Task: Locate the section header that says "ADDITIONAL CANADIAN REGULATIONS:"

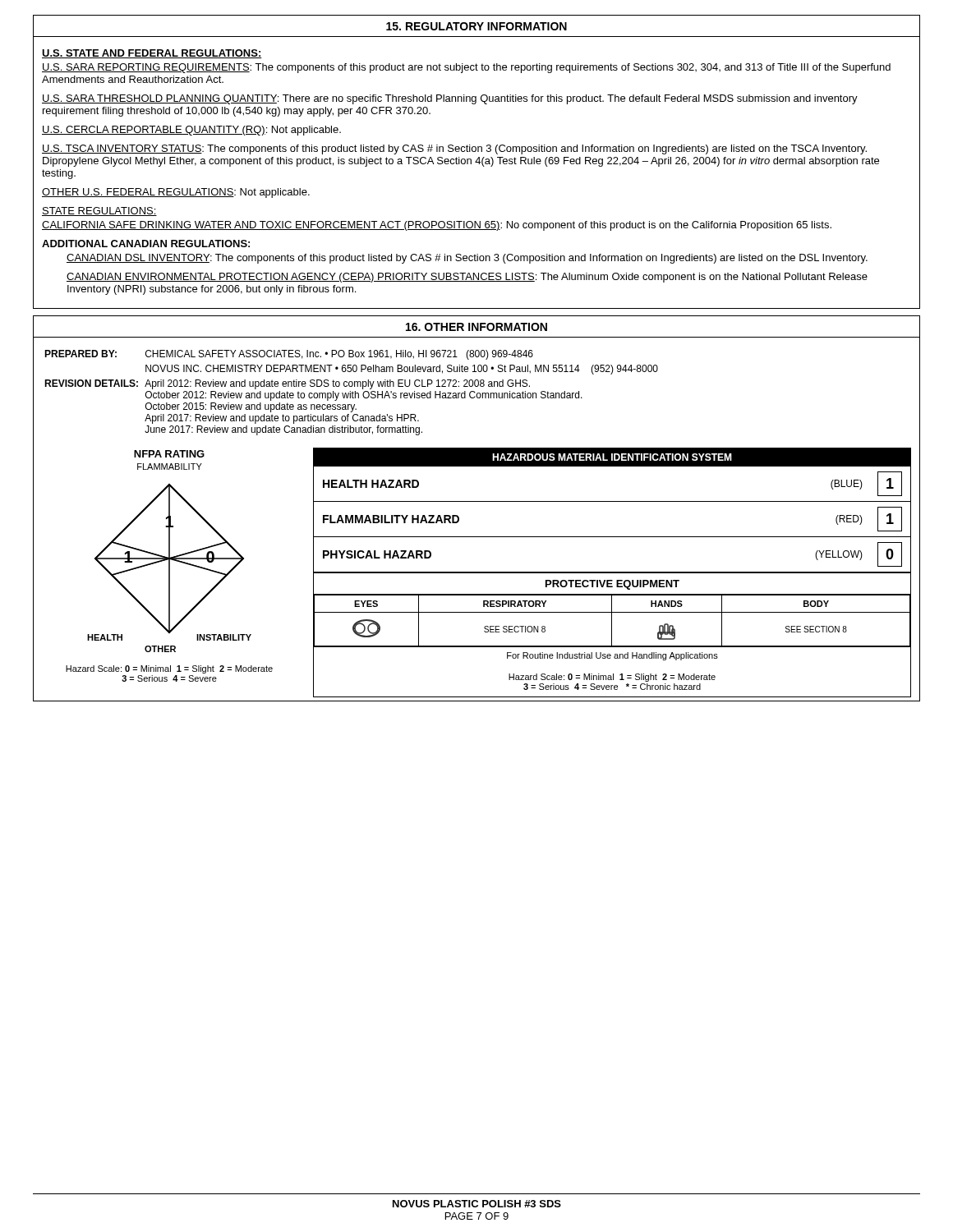Action: [x=146, y=244]
